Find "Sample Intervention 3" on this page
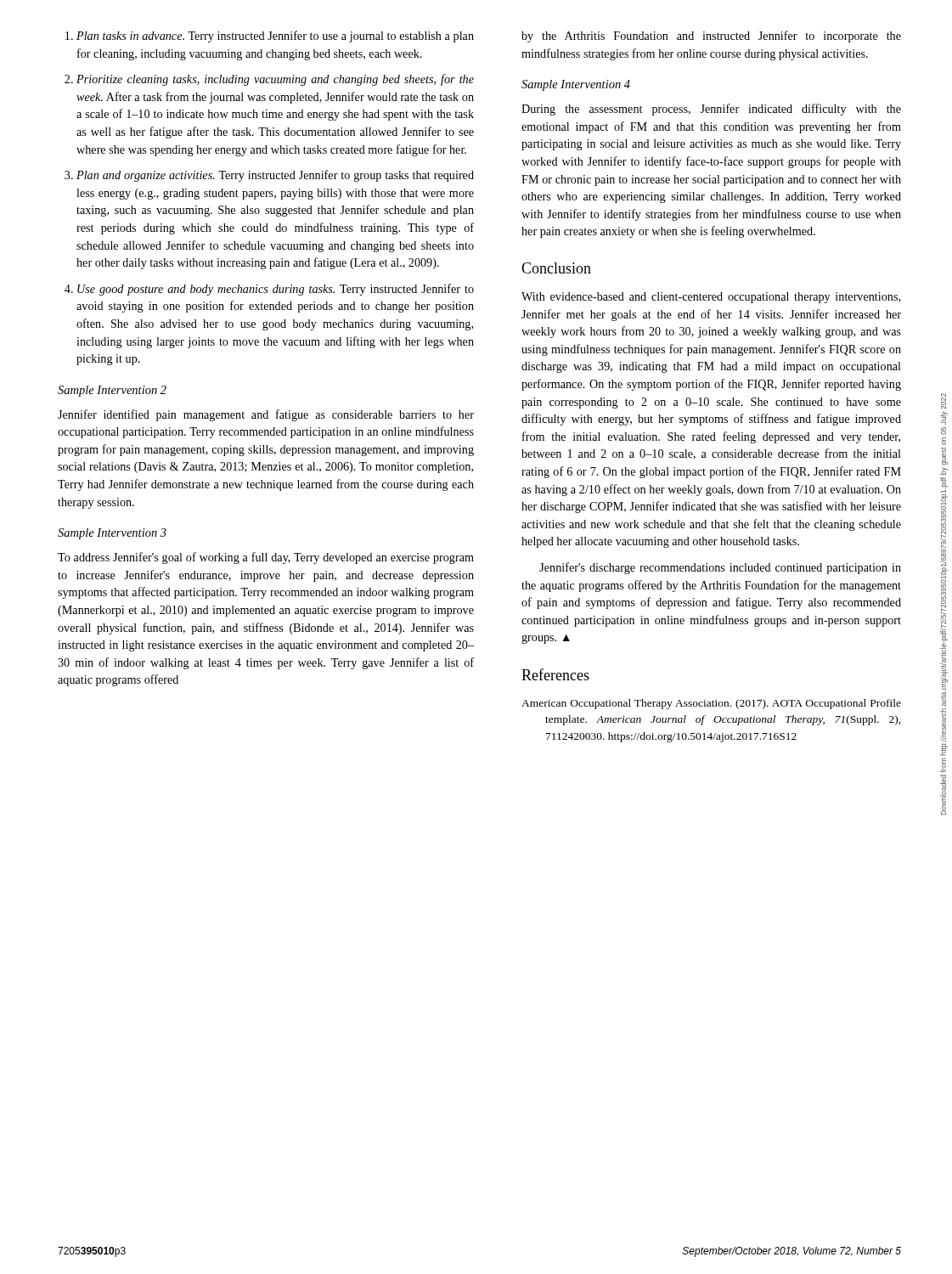 [112, 534]
